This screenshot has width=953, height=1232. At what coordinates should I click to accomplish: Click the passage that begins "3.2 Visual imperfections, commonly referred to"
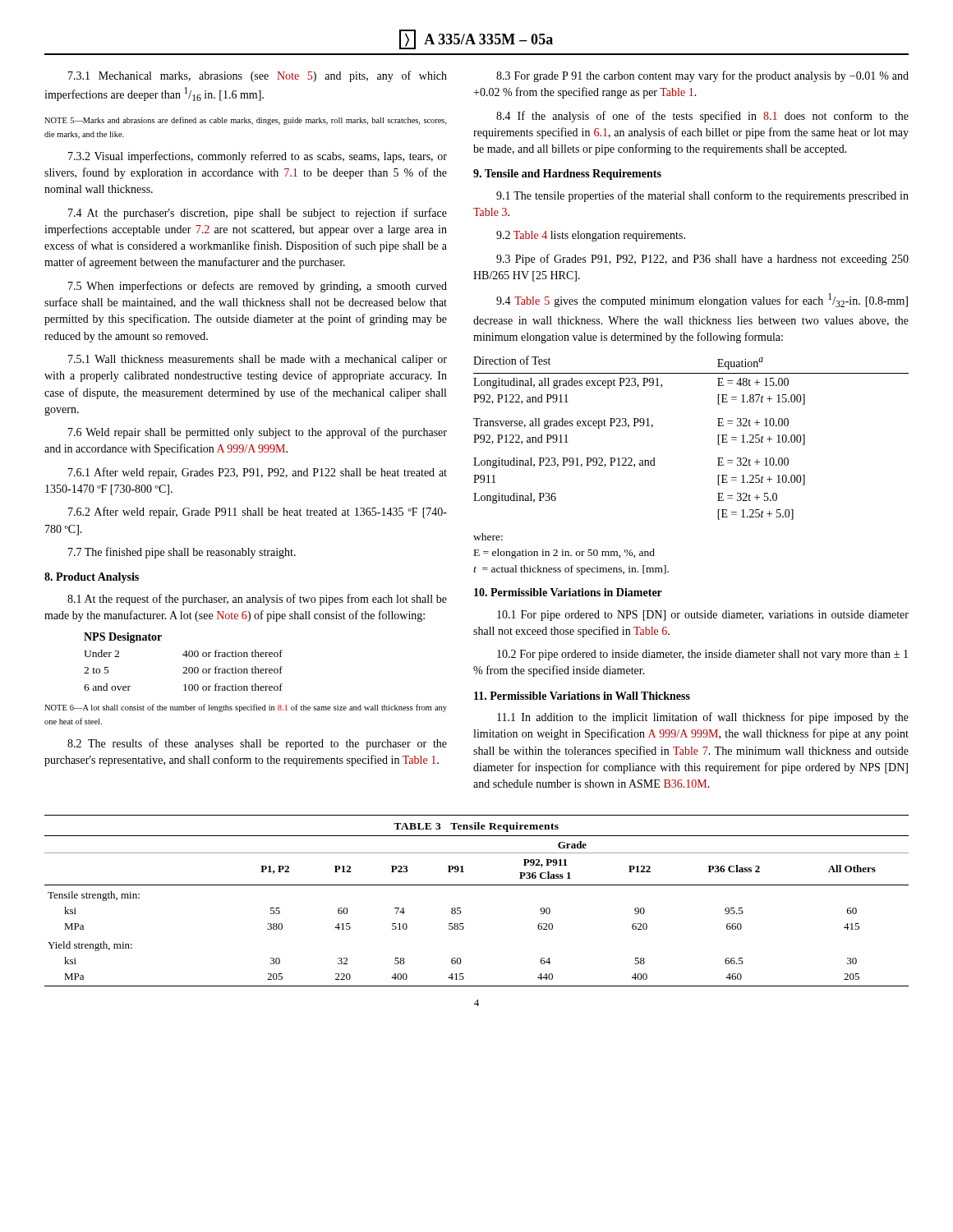pyautogui.click(x=246, y=173)
